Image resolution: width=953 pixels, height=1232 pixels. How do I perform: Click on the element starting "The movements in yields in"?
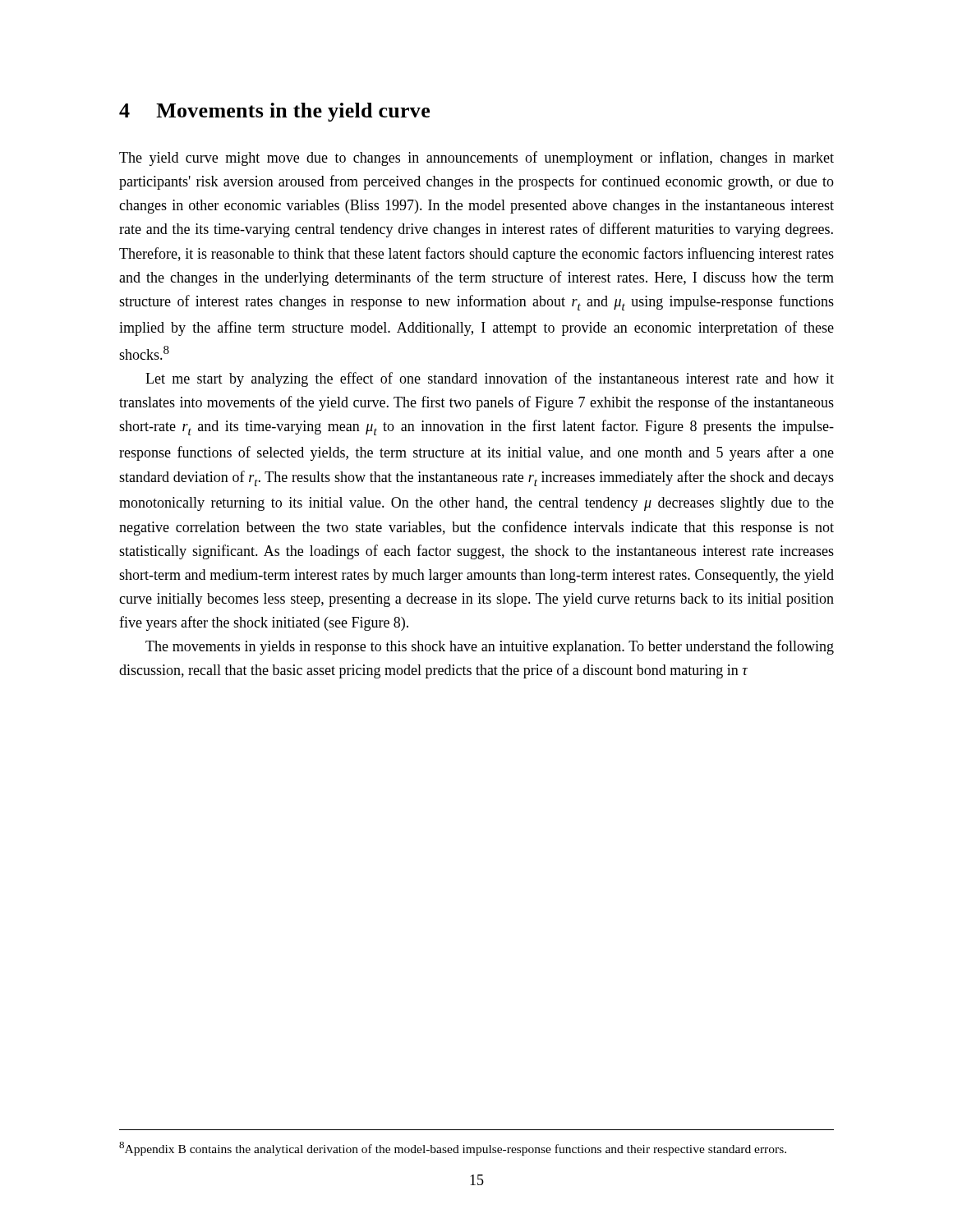tap(476, 659)
